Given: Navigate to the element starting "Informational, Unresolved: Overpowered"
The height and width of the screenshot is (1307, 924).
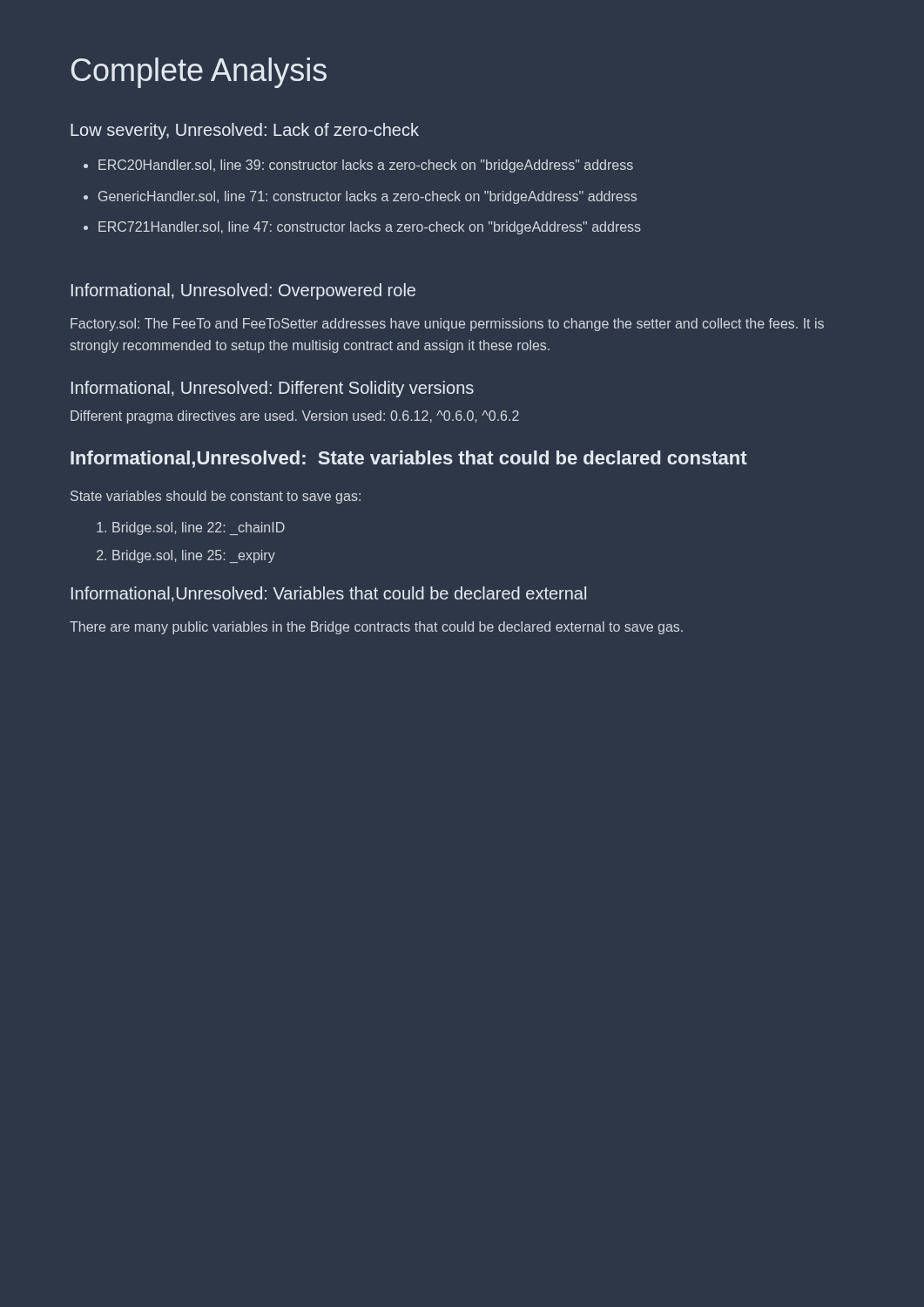Looking at the screenshot, I should [x=243, y=290].
